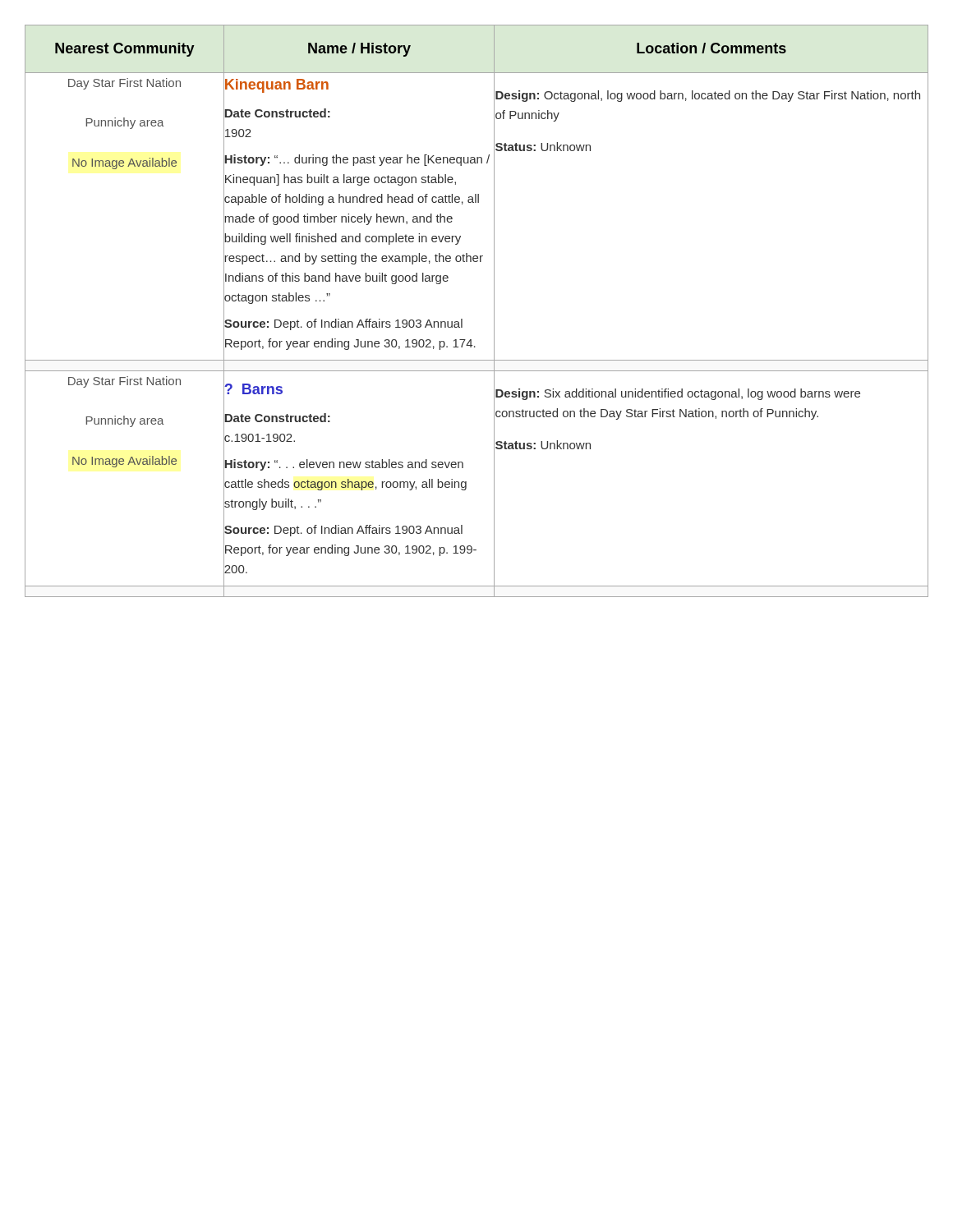Find the table that mentions "Location / Comments"
Image resolution: width=953 pixels, height=1232 pixels.
[x=476, y=311]
